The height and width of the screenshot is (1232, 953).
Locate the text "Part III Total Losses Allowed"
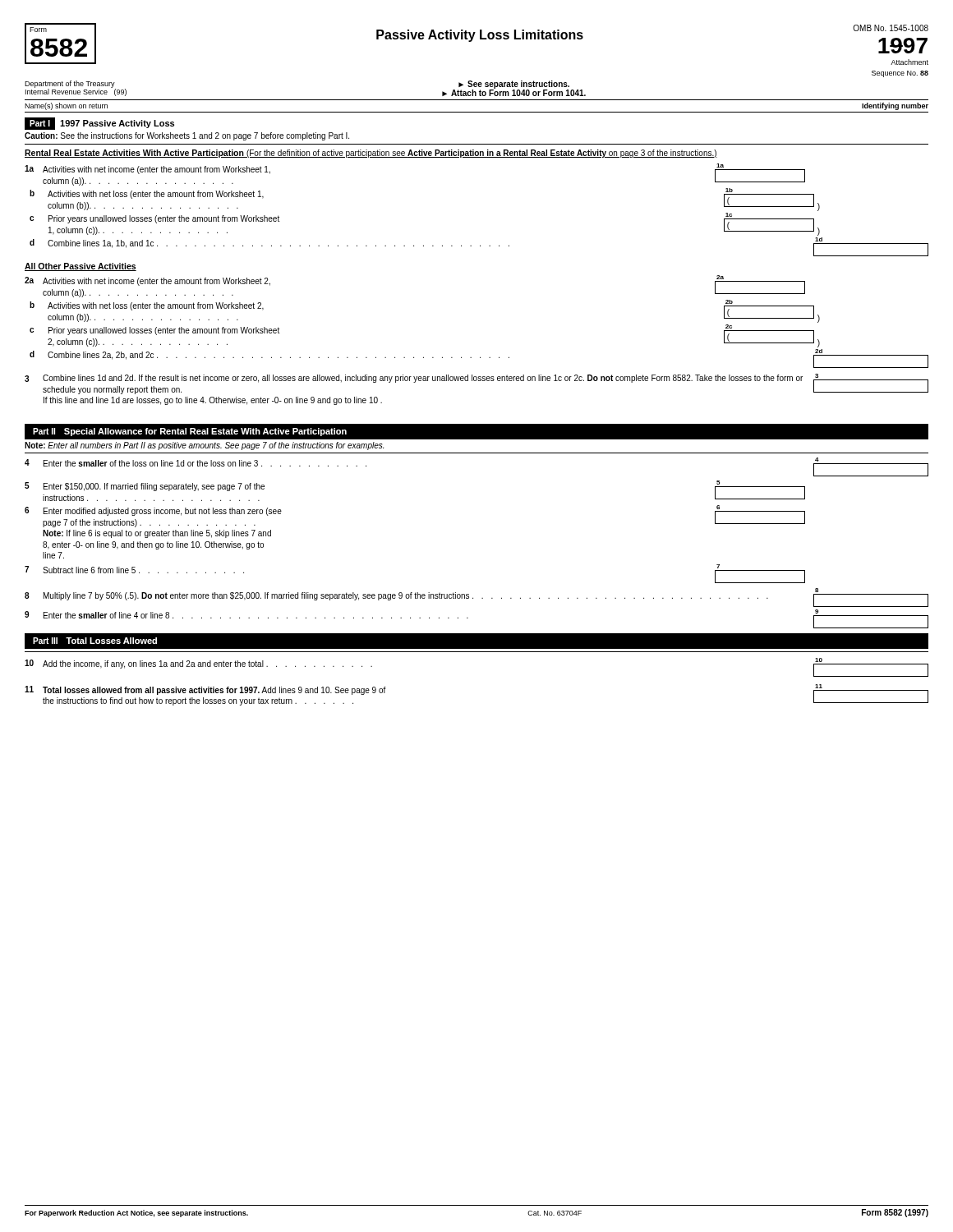click(x=93, y=641)
